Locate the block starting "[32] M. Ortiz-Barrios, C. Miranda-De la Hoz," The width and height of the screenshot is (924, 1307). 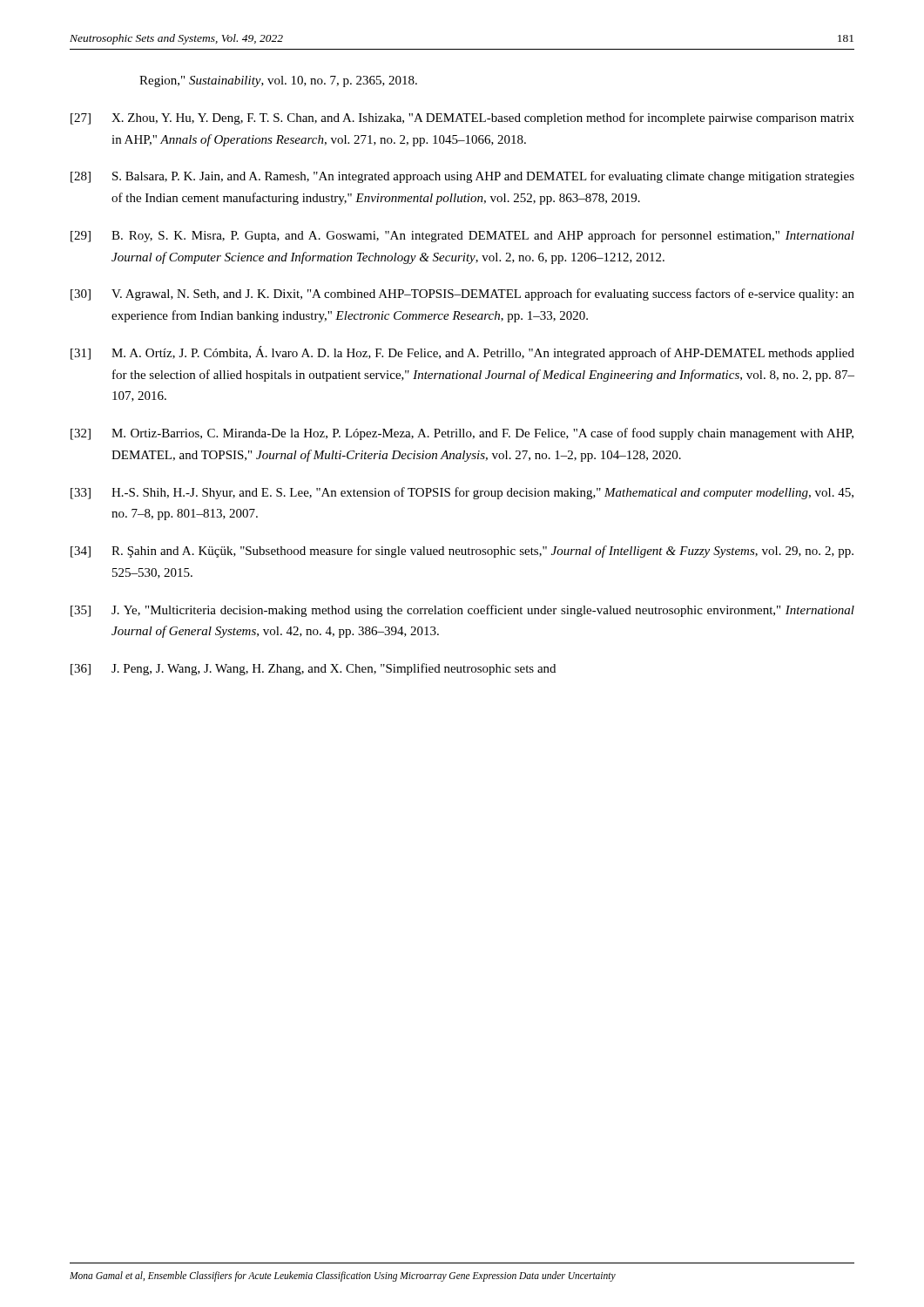coord(462,444)
